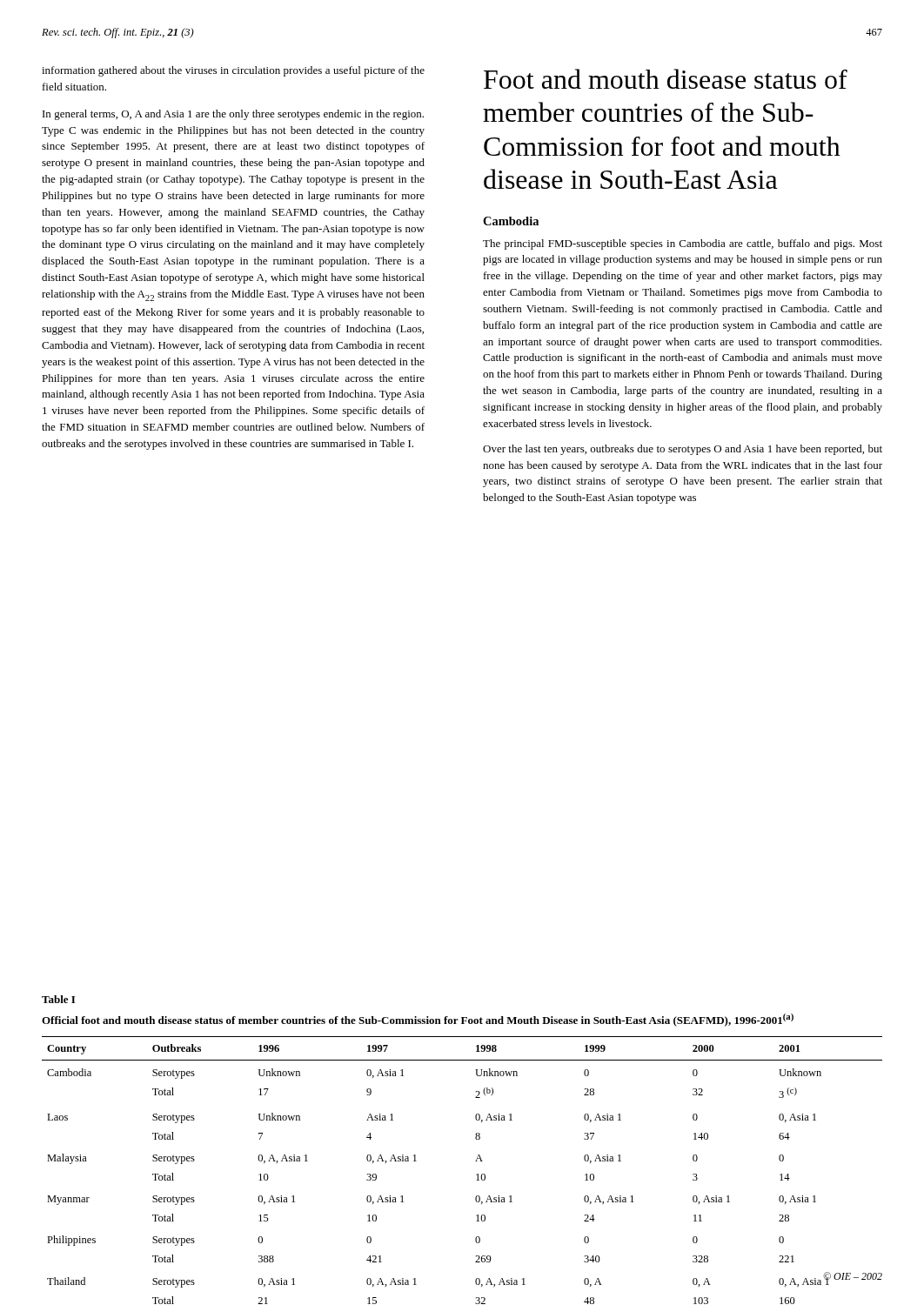Locate the block of text that opens with "The principal FMD-susceptible species in Cambodia"
The height and width of the screenshot is (1305, 924).
tap(683, 334)
